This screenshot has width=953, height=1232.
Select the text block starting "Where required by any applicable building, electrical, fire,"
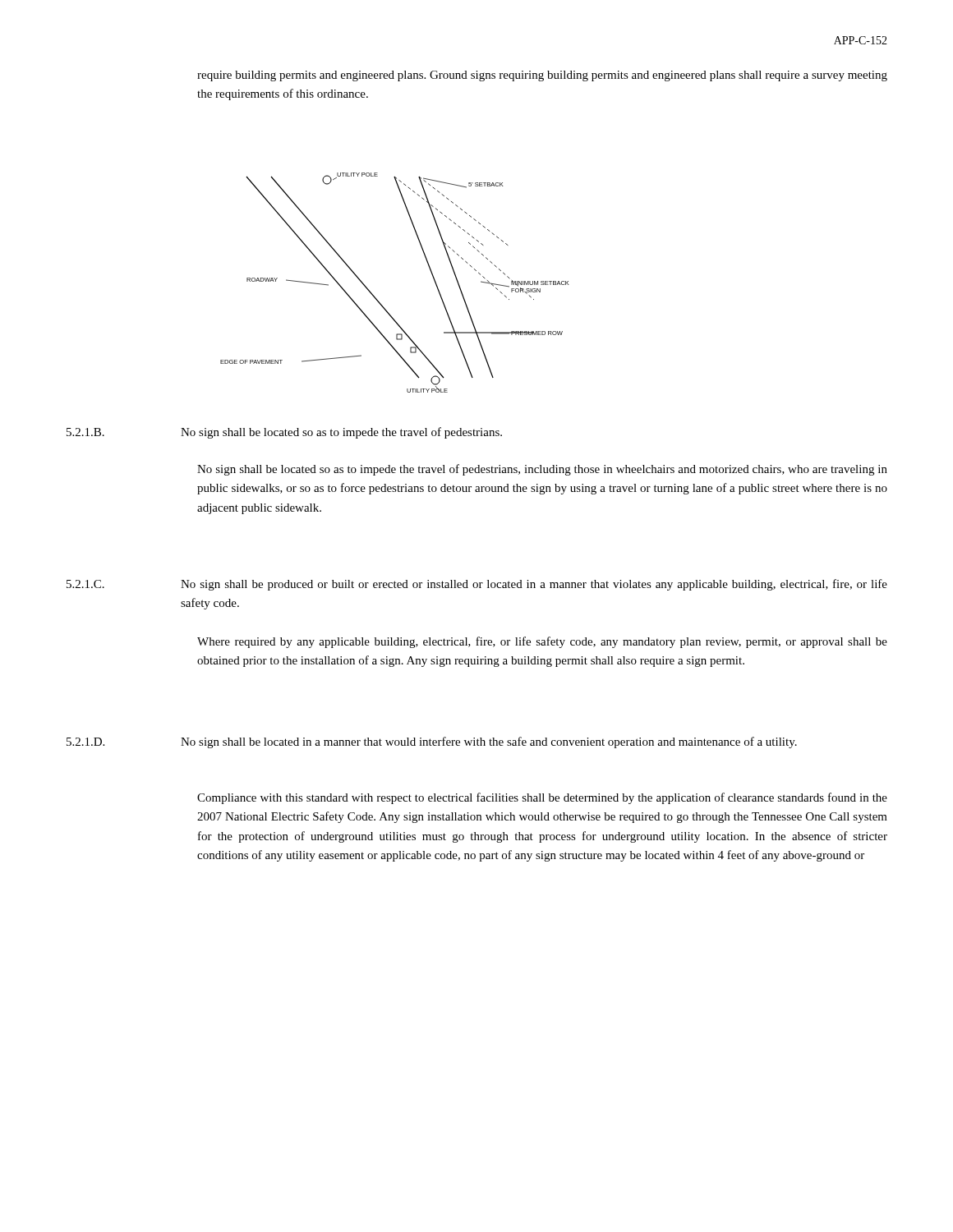tap(542, 651)
